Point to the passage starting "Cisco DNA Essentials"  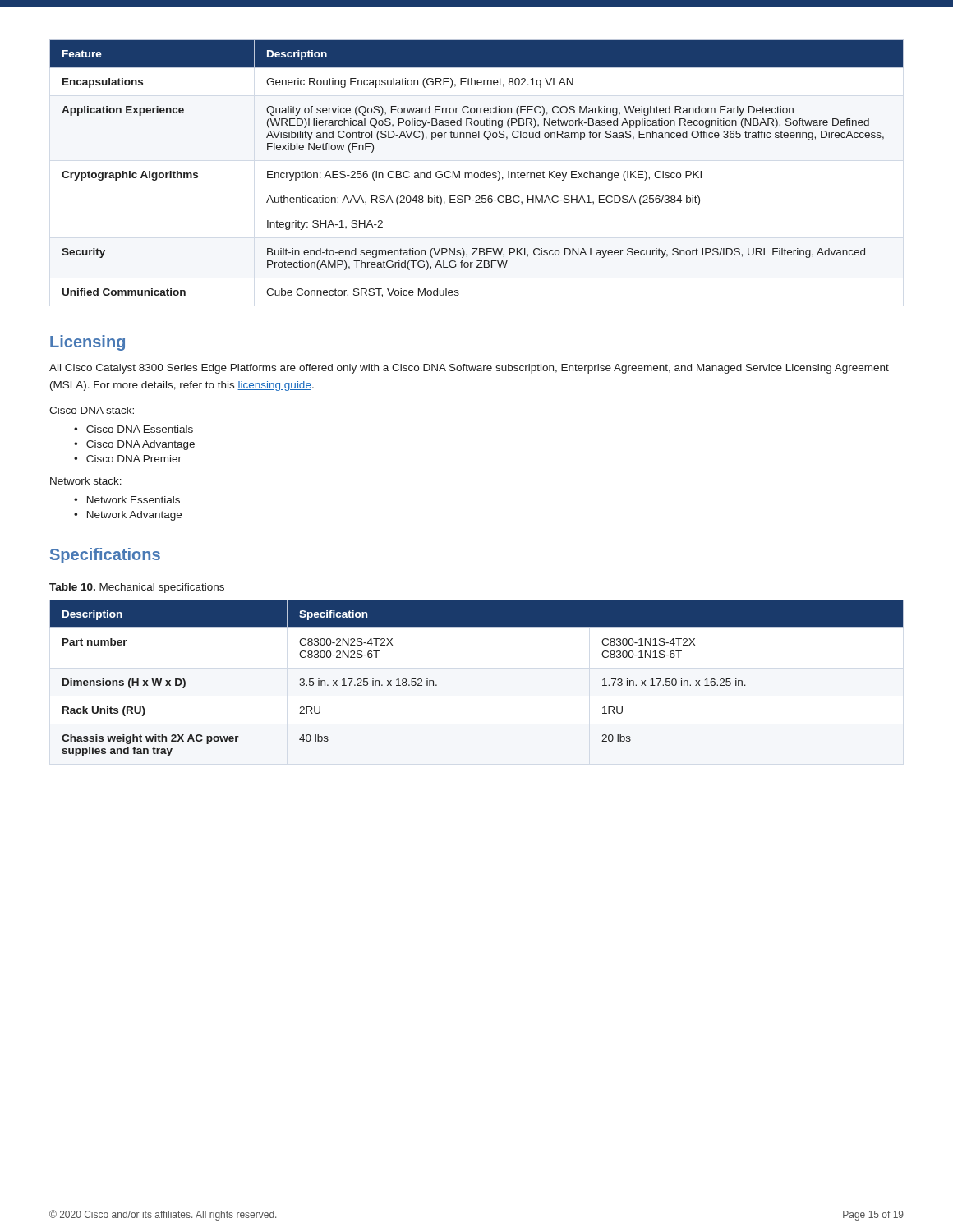point(140,429)
